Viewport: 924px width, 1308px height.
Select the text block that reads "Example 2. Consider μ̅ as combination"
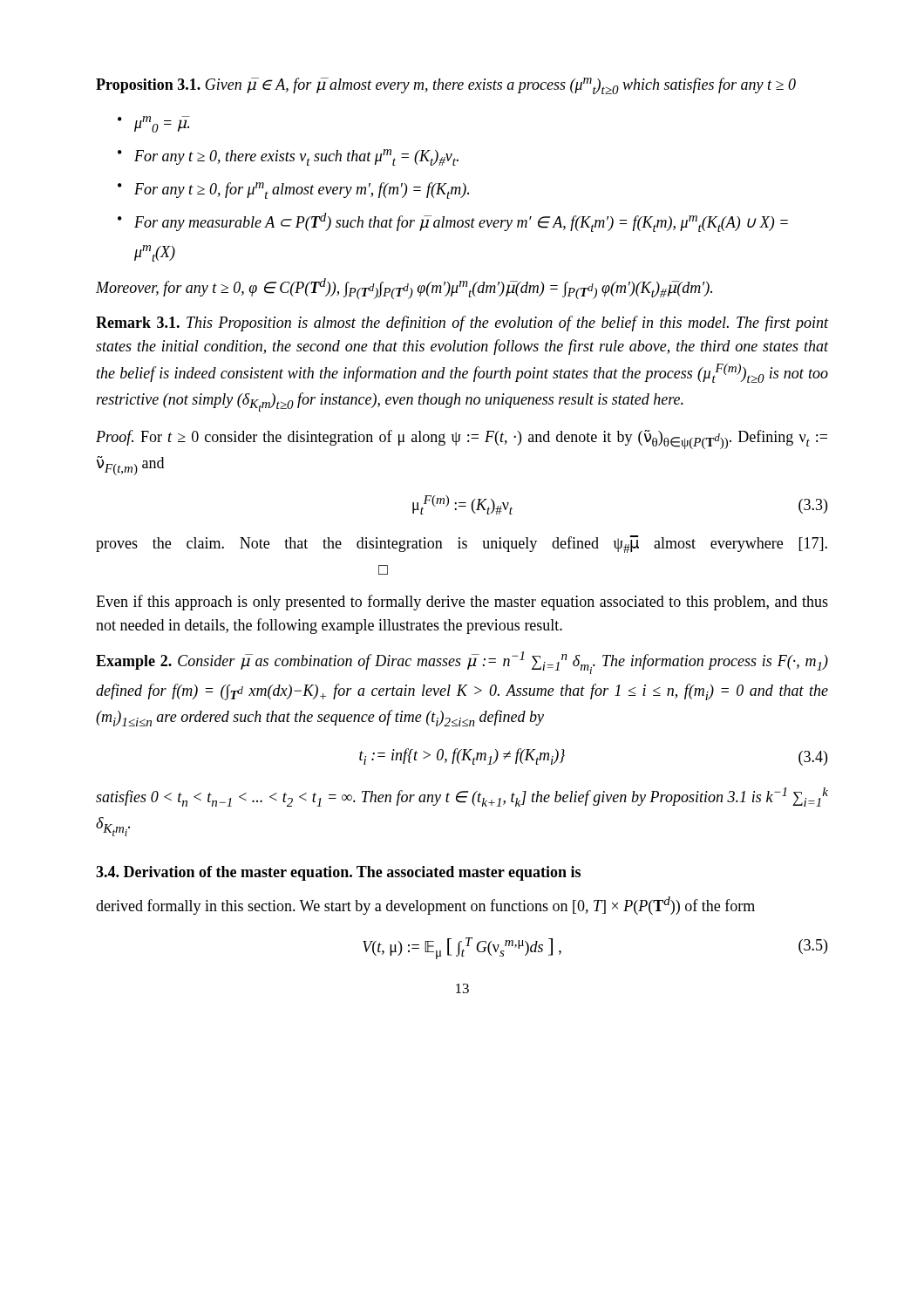tap(462, 689)
